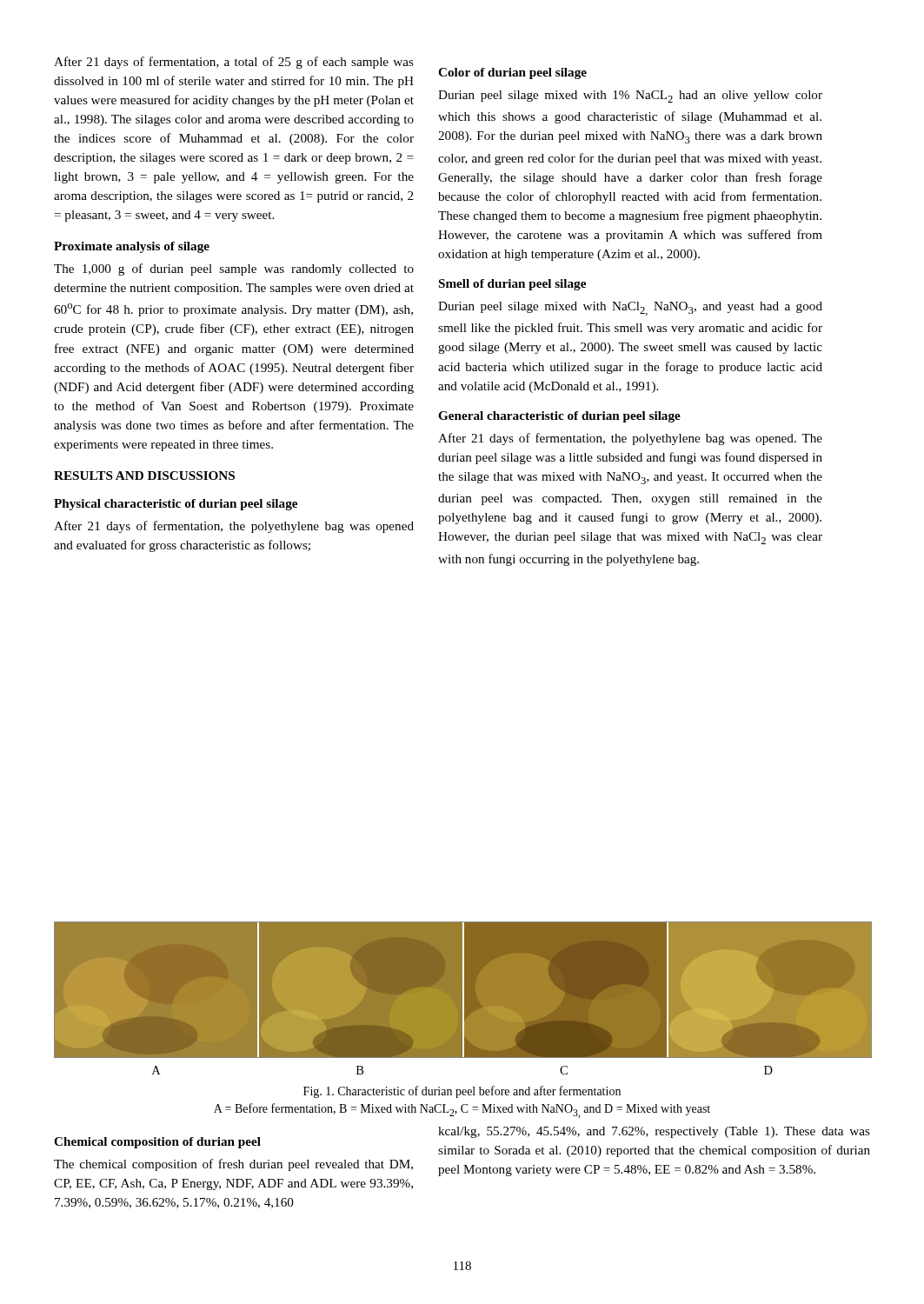The height and width of the screenshot is (1304, 924).
Task: Click where it says "RESULTS AND DISCUSSIONS"
Action: pos(145,475)
